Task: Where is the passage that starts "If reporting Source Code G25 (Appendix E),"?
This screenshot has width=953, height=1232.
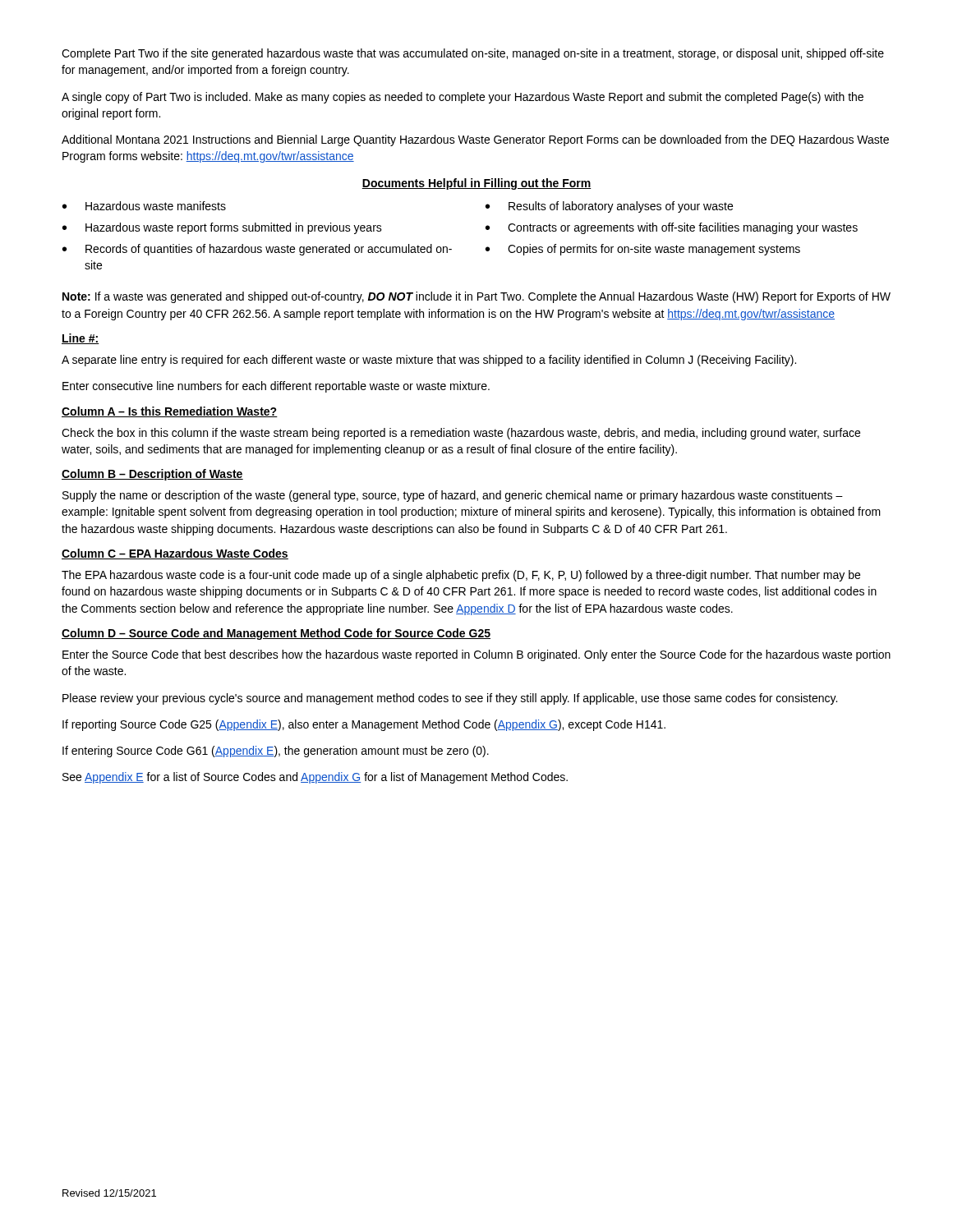Action: (476, 724)
